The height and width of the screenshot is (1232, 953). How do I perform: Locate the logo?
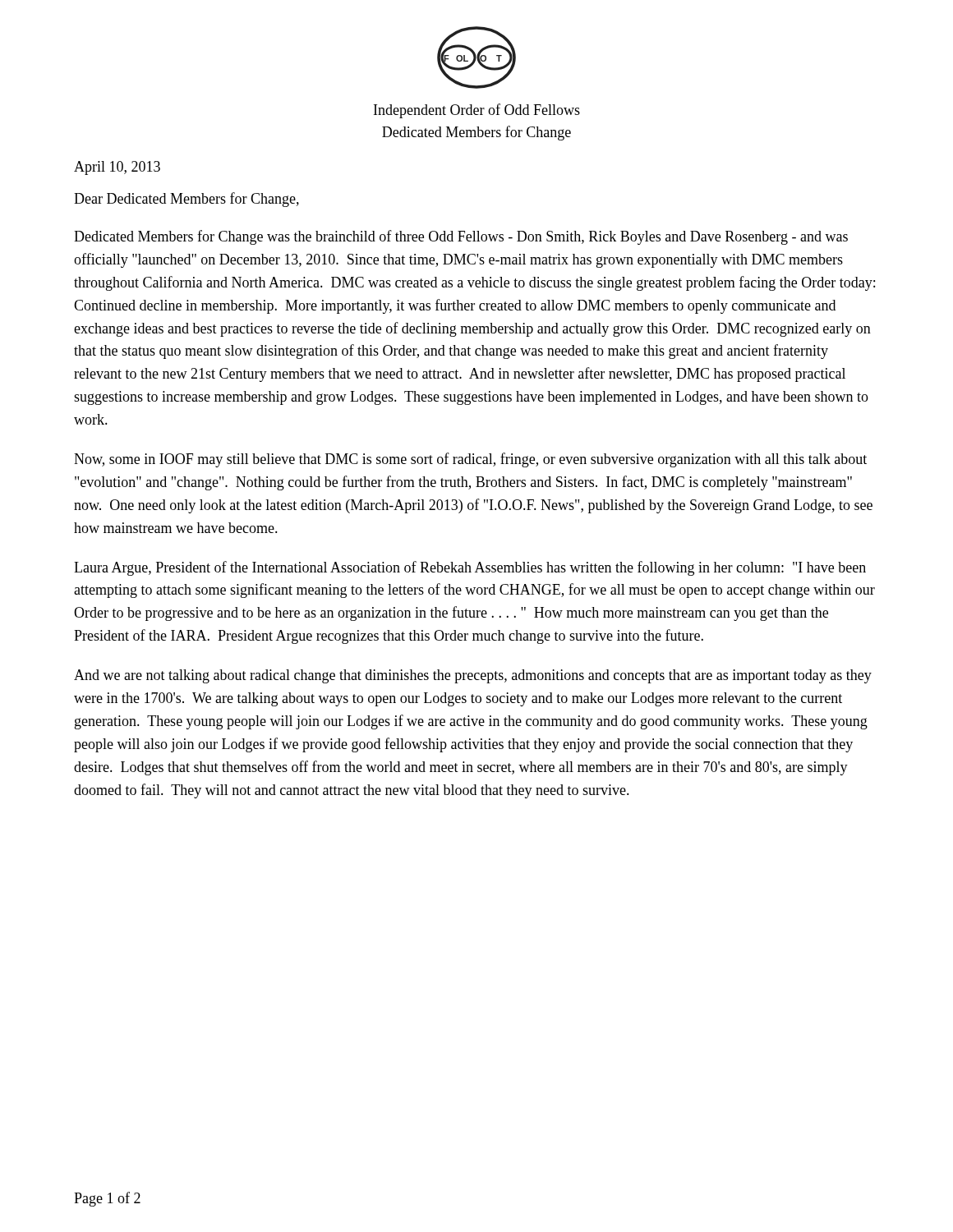(476, 60)
